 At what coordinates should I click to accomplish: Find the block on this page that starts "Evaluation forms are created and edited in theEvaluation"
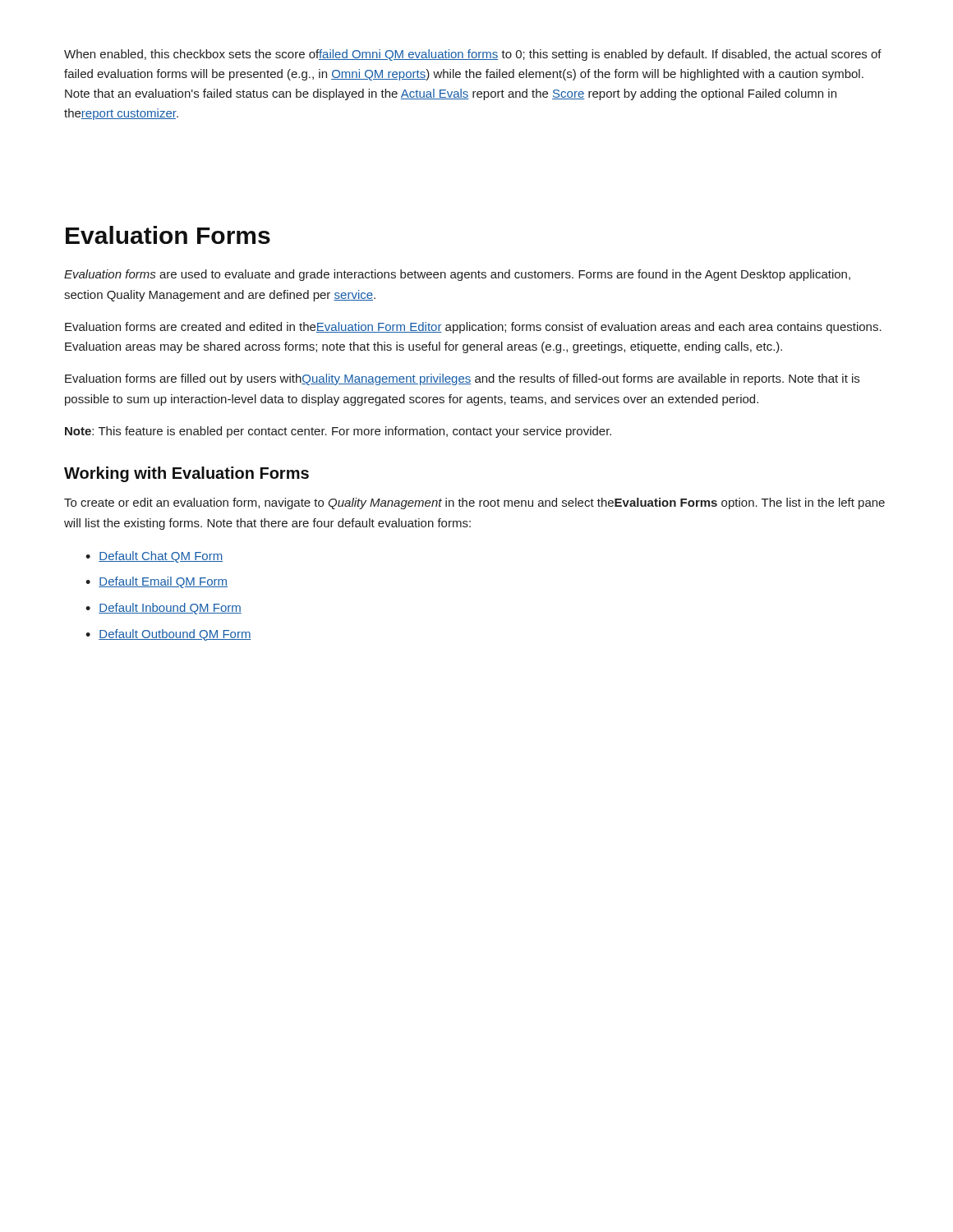(473, 336)
